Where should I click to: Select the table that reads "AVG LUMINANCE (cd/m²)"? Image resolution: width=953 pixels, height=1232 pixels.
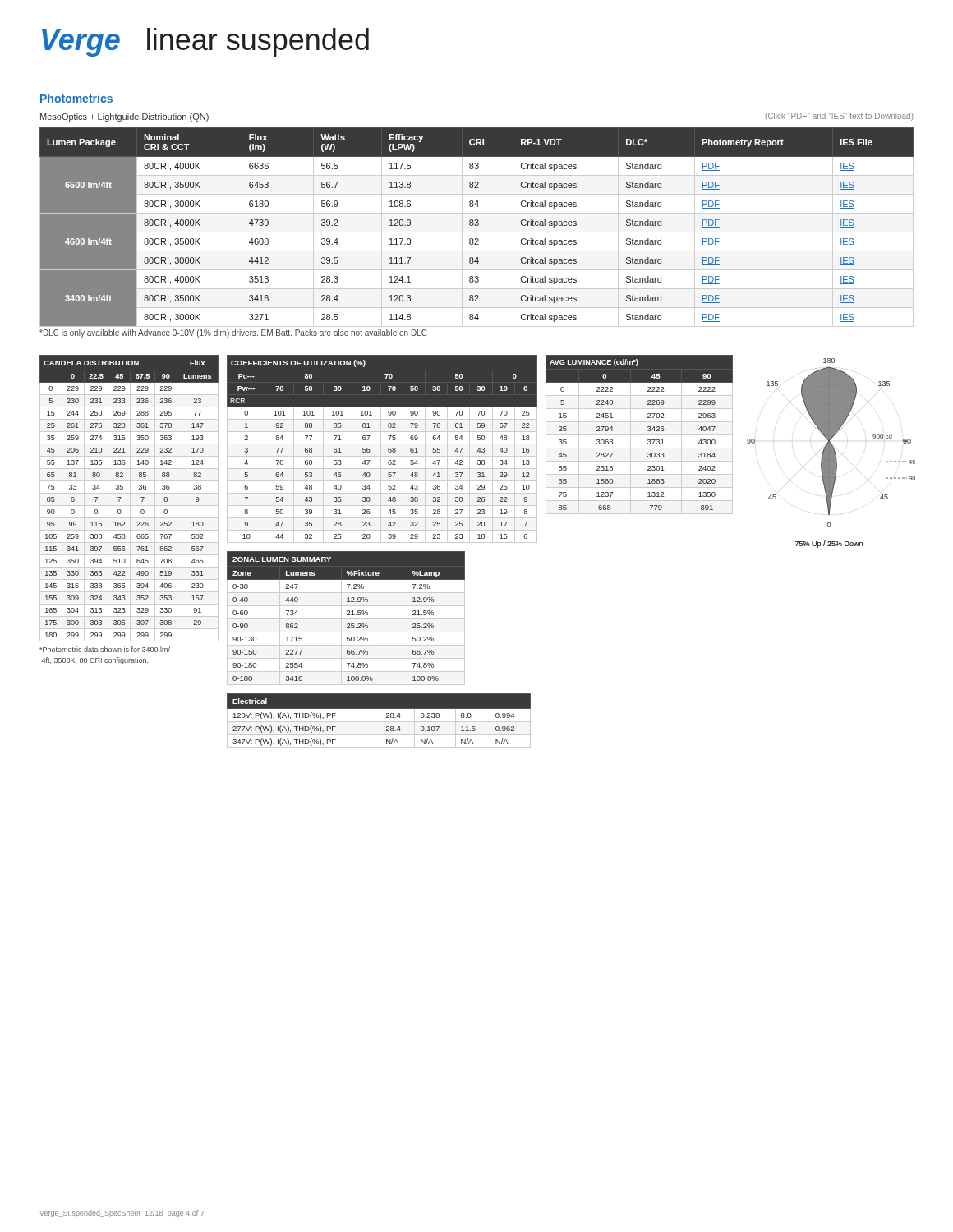pyautogui.click(x=639, y=434)
